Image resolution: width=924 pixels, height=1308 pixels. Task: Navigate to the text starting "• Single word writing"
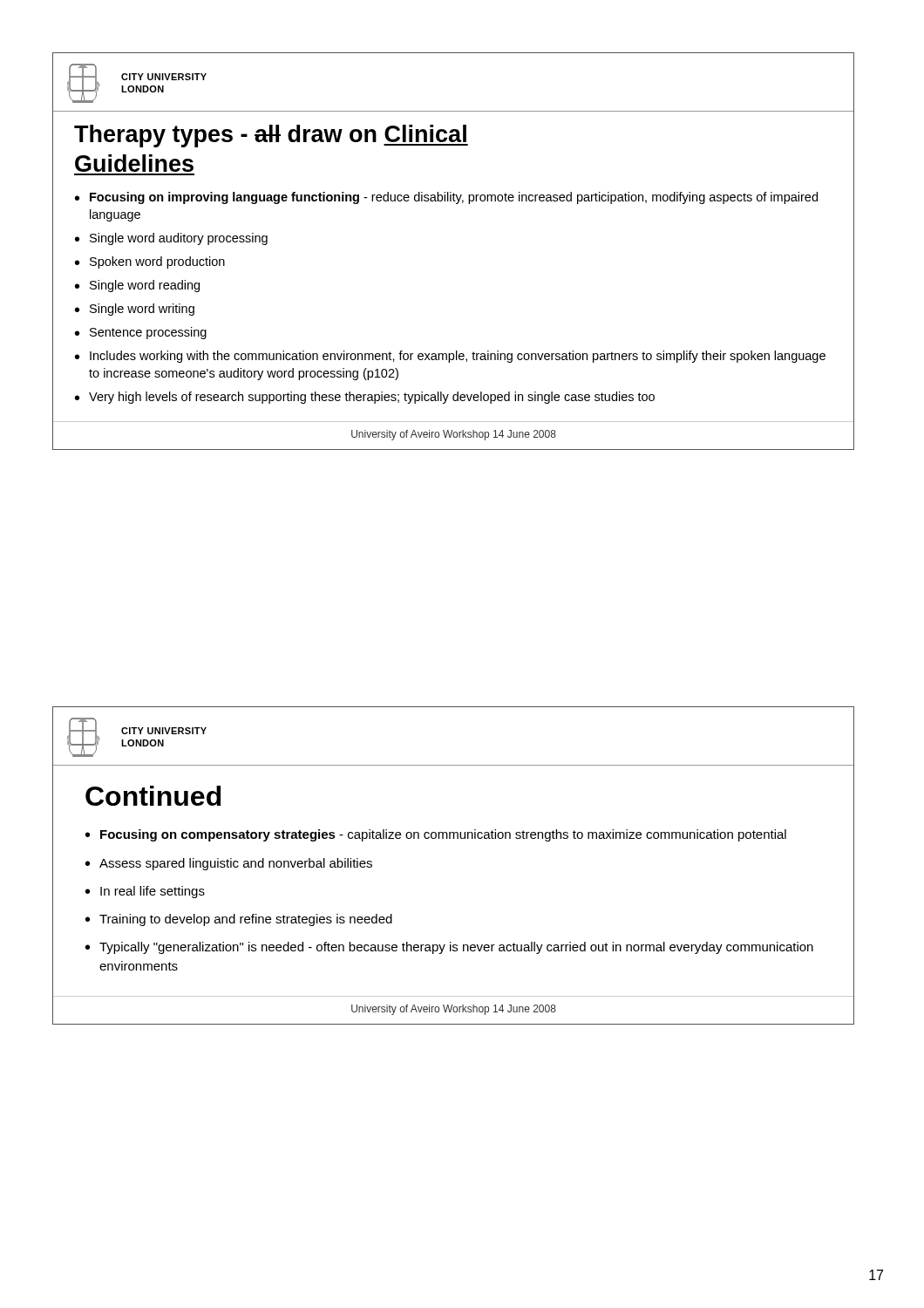135,309
